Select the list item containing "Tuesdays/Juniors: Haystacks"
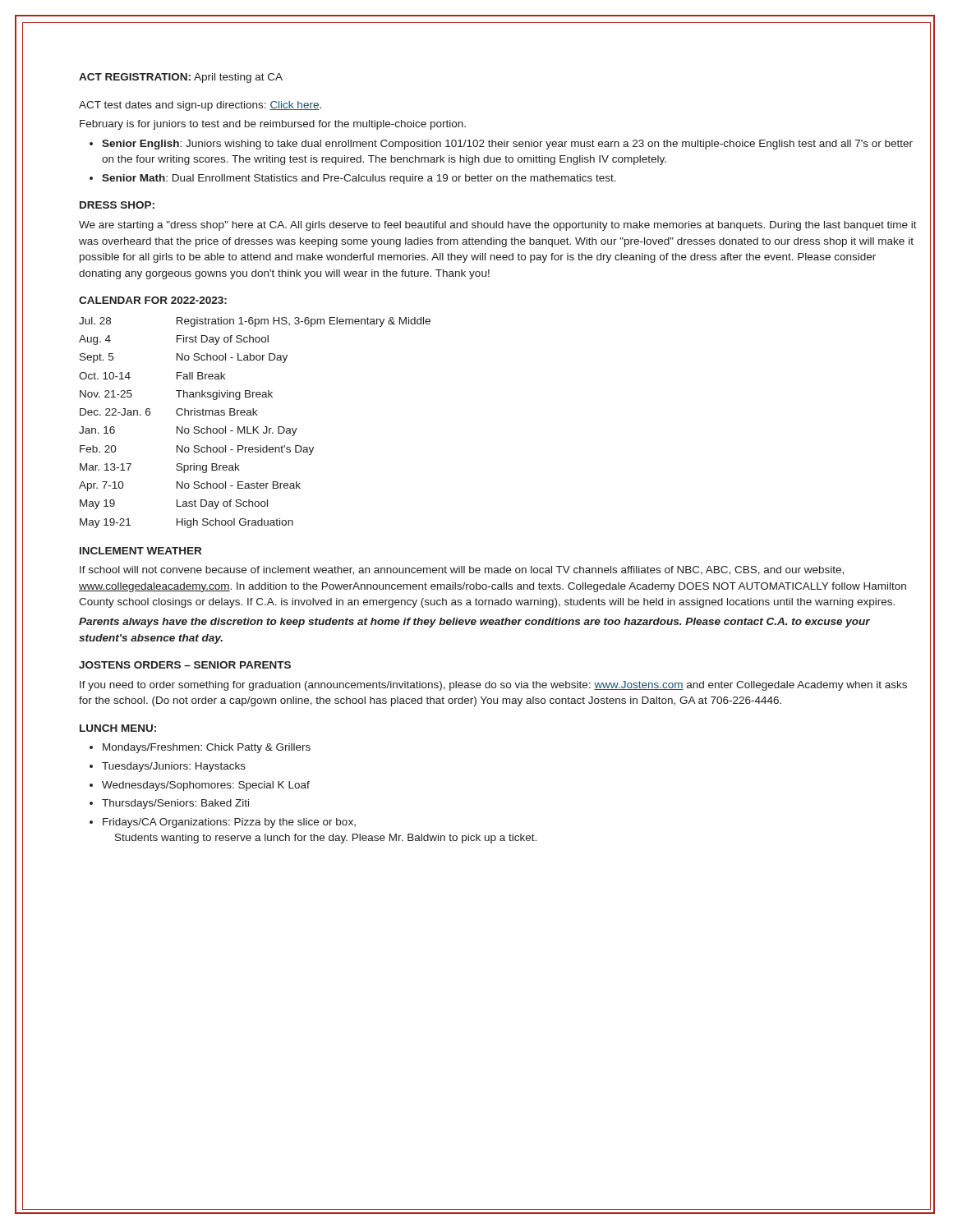Screen dimensions: 1232x953 (x=174, y=766)
